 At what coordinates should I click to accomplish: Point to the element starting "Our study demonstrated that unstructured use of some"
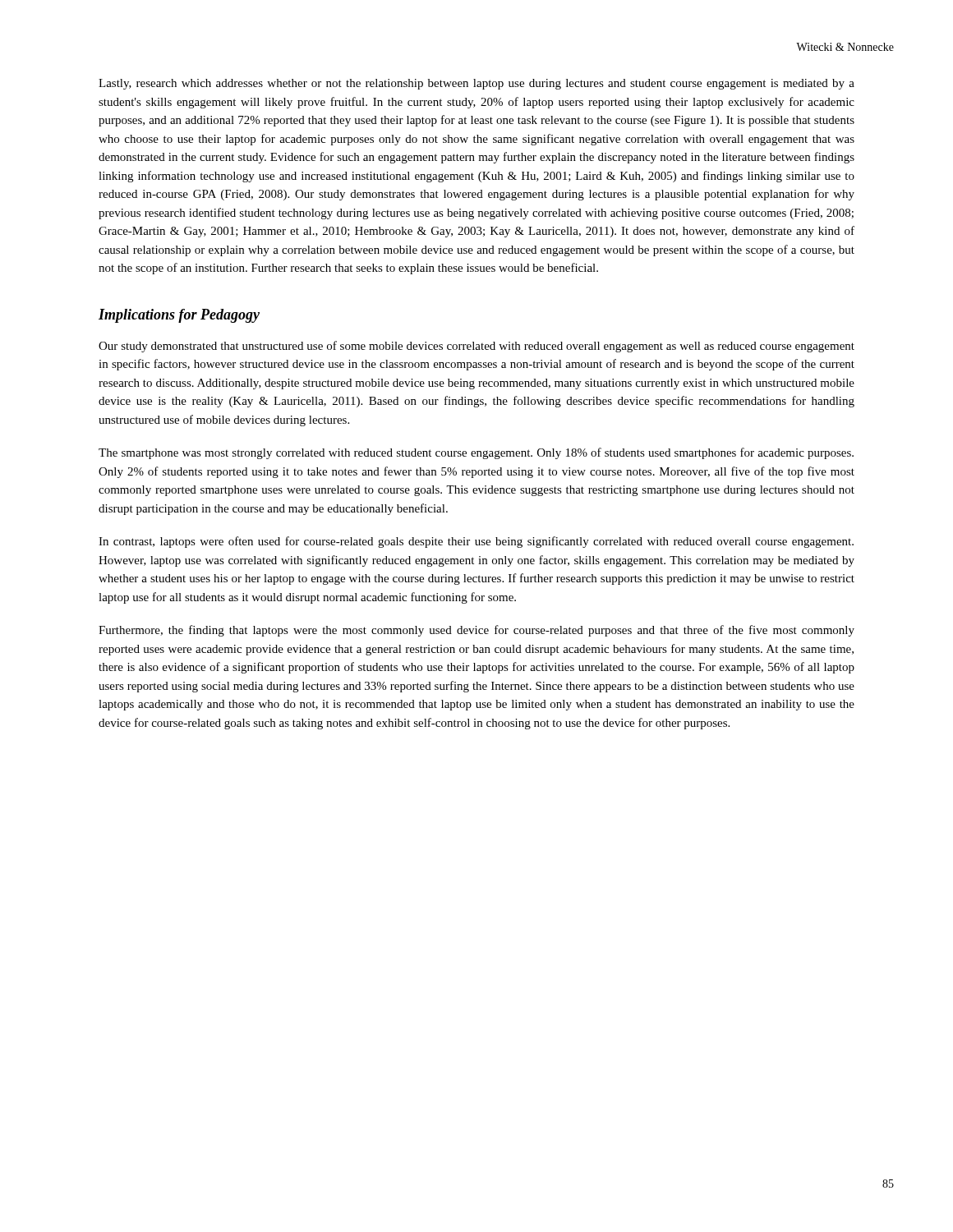(x=476, y=382)
